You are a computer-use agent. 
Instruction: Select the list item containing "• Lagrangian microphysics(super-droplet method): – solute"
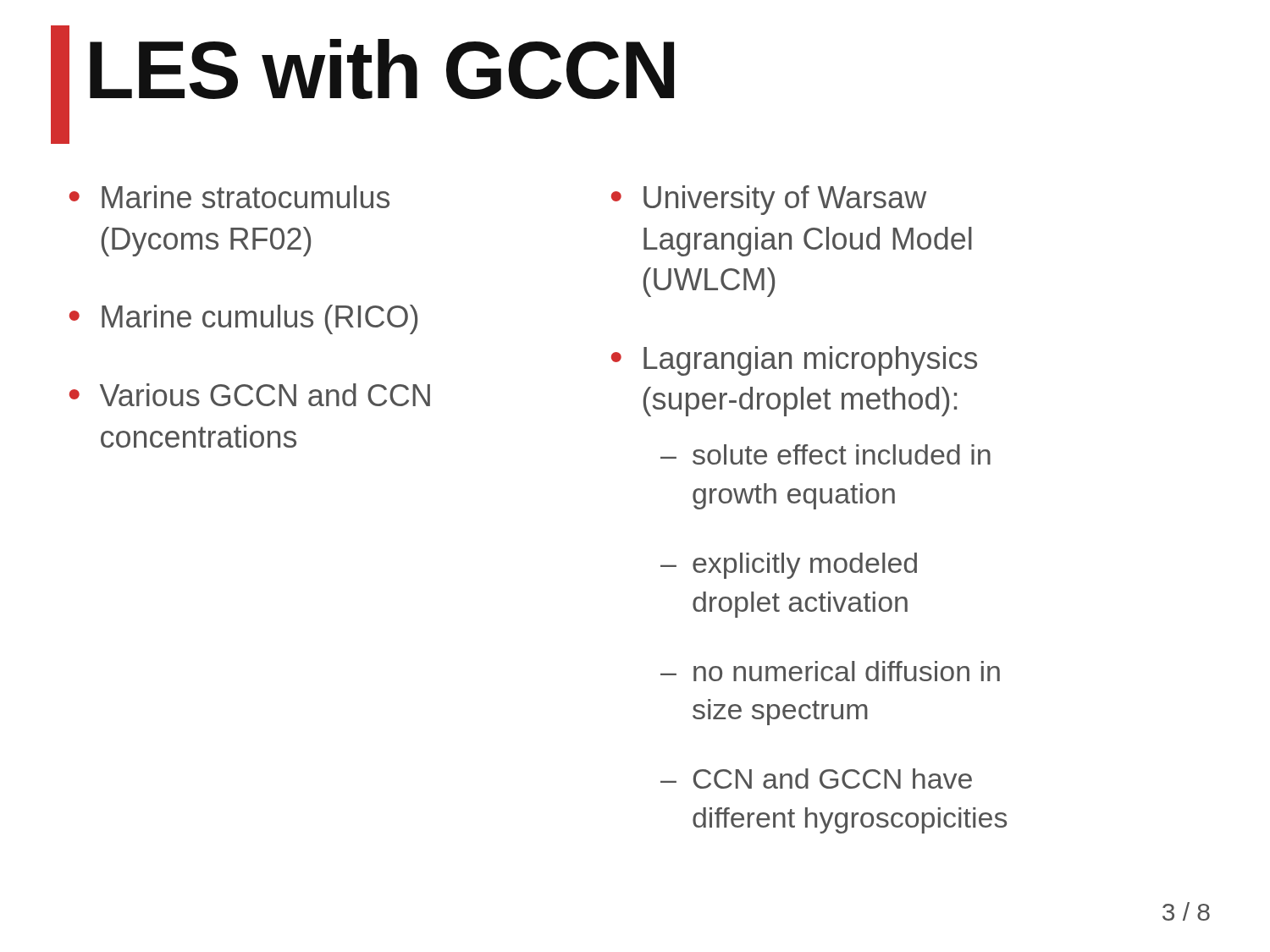(809, 603)
